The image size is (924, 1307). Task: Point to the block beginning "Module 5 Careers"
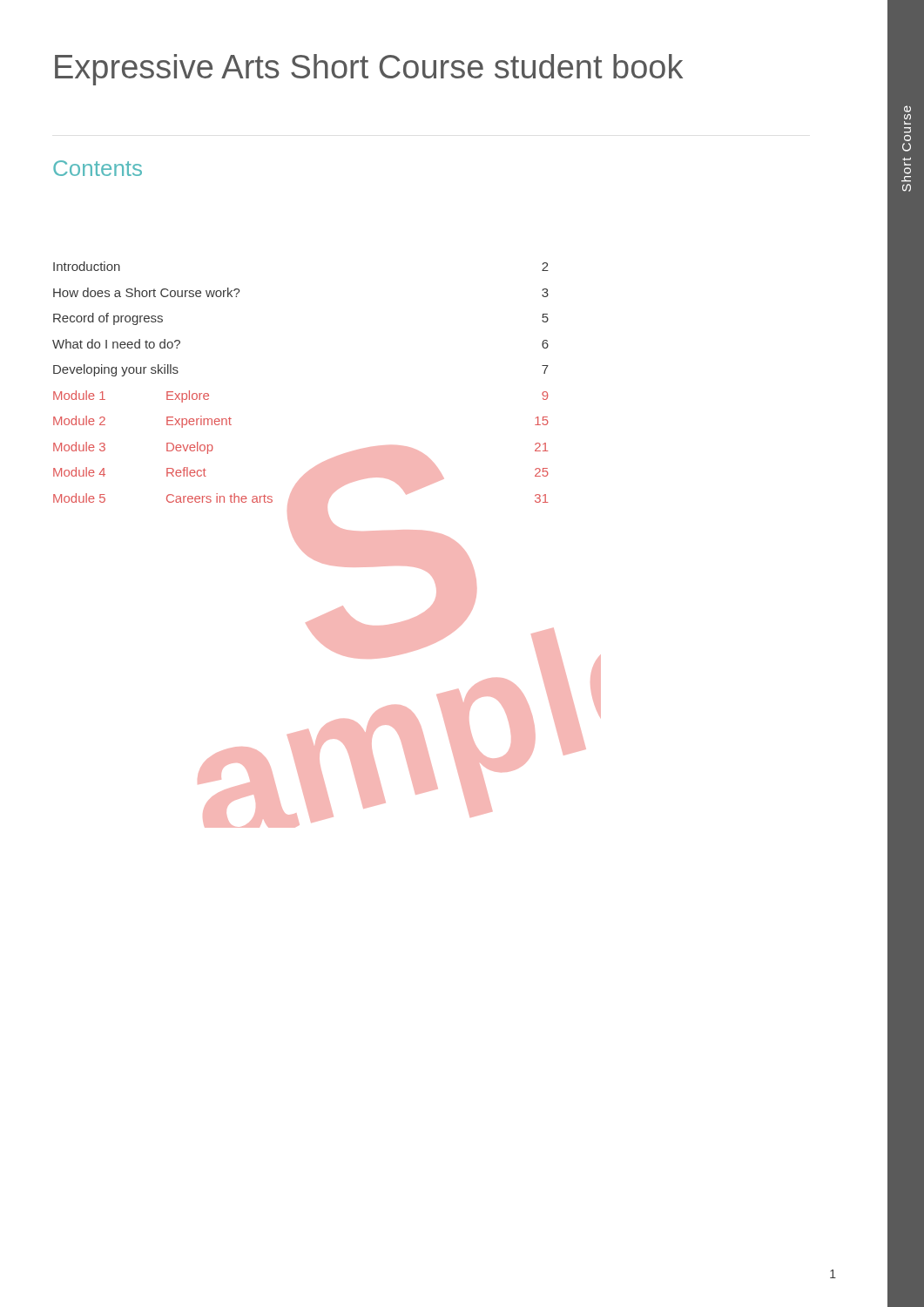pos(305,498)
